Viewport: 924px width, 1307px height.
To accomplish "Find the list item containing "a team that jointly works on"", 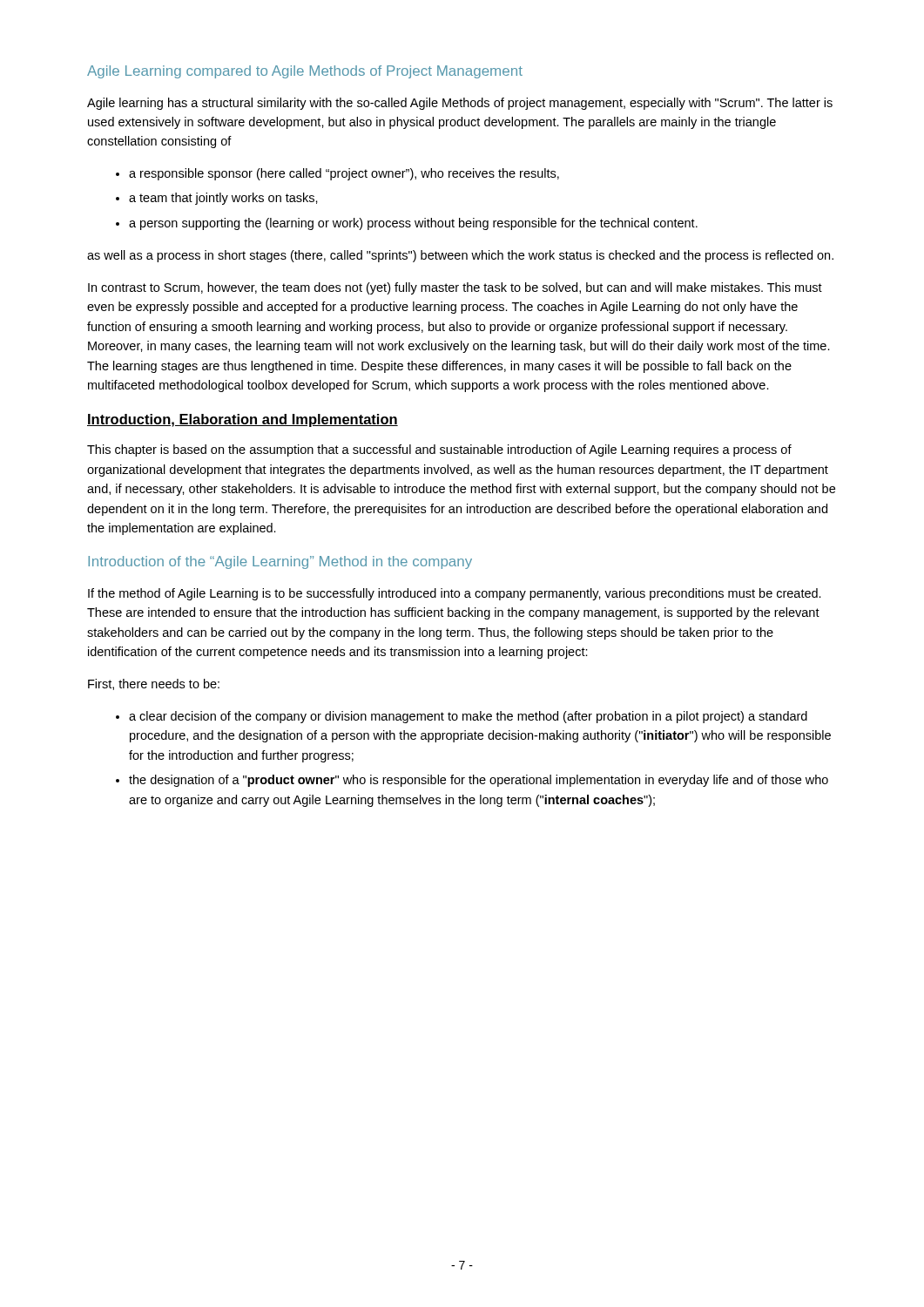I will pyautogui.click(x=224, y=198).
